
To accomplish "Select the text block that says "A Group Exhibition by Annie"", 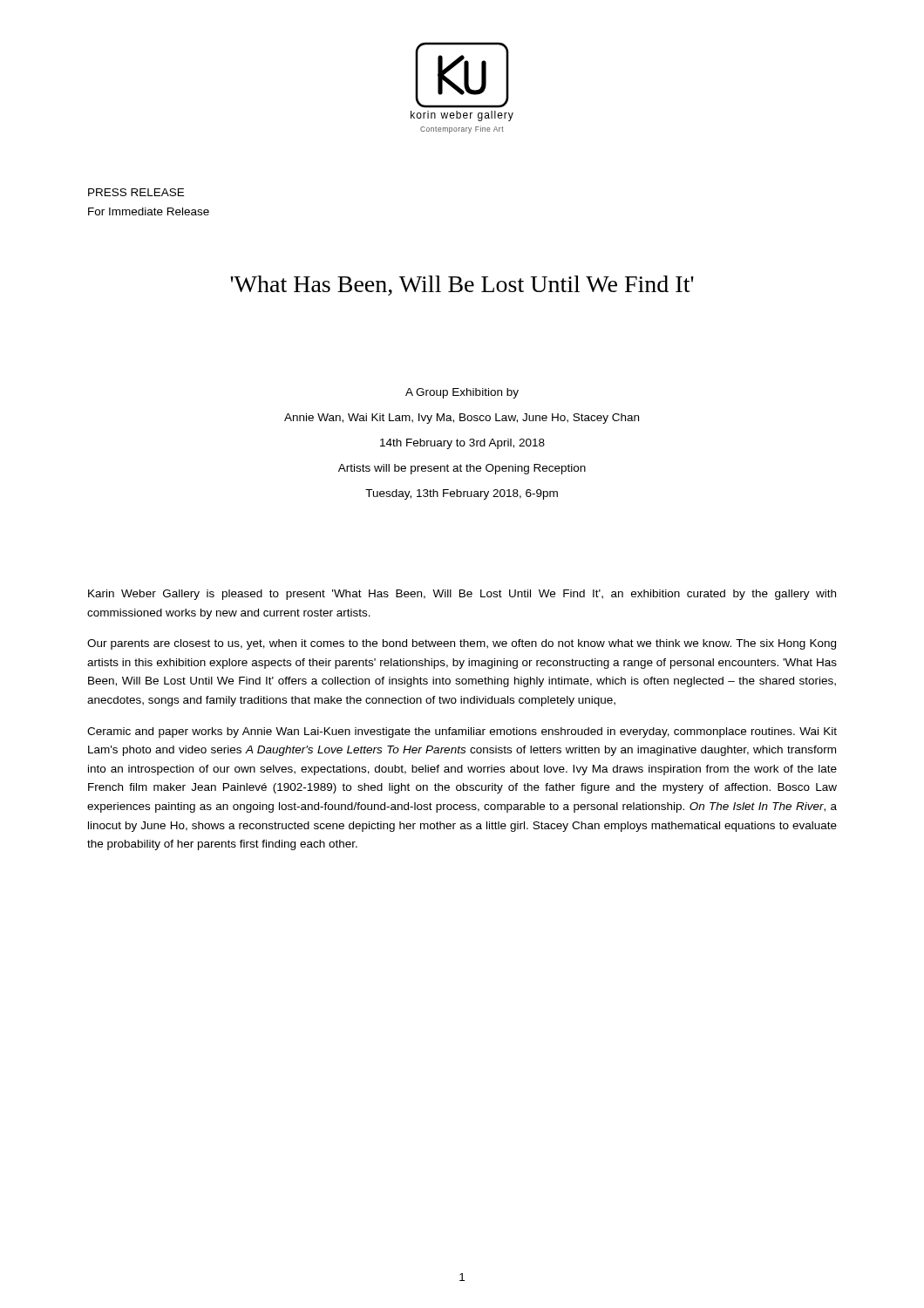I will 462,443.
